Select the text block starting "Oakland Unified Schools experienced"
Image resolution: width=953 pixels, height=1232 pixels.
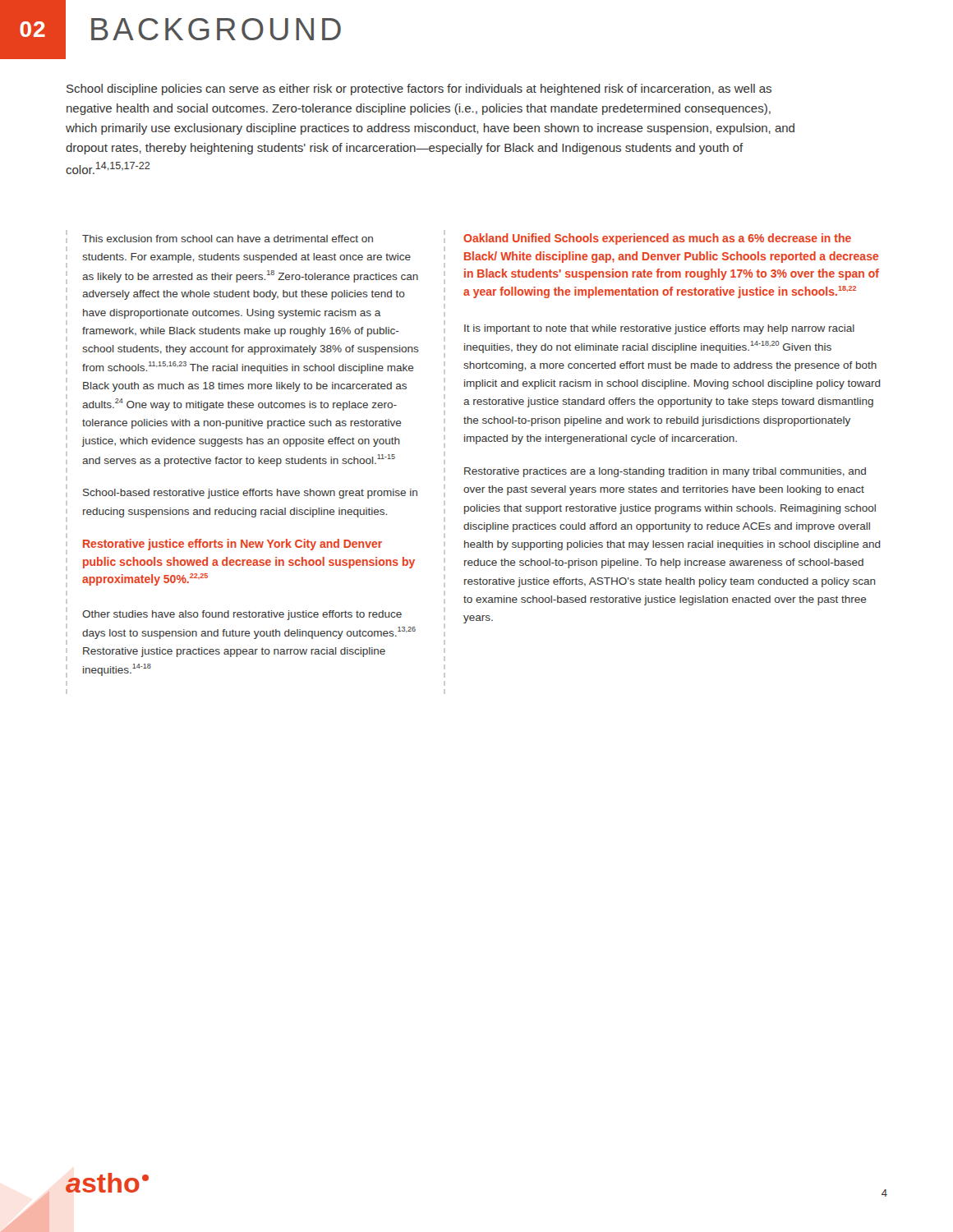pyautogui.click(x=671, y=265)
